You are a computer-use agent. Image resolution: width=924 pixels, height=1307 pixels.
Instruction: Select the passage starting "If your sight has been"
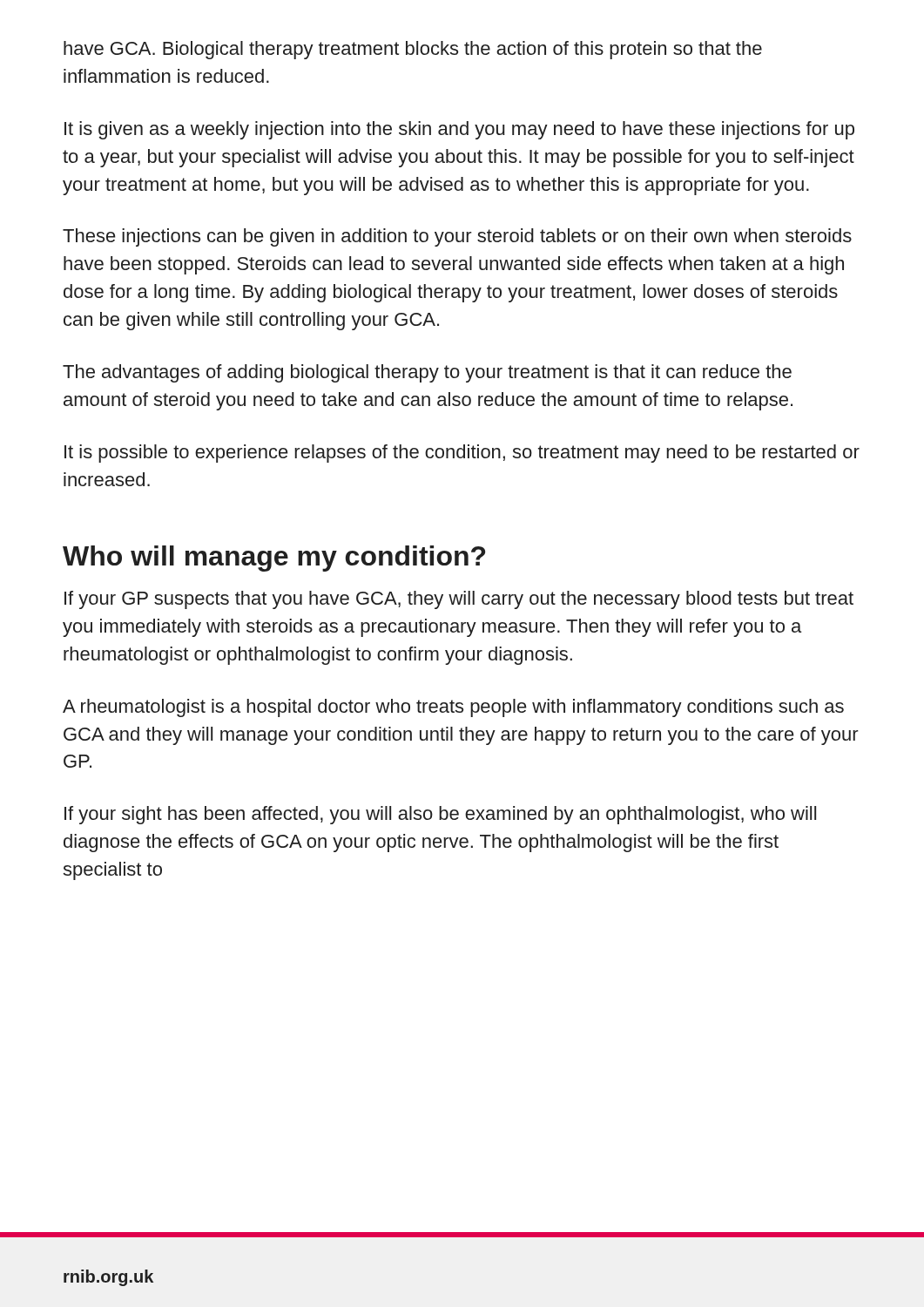(x=440, y=841)
